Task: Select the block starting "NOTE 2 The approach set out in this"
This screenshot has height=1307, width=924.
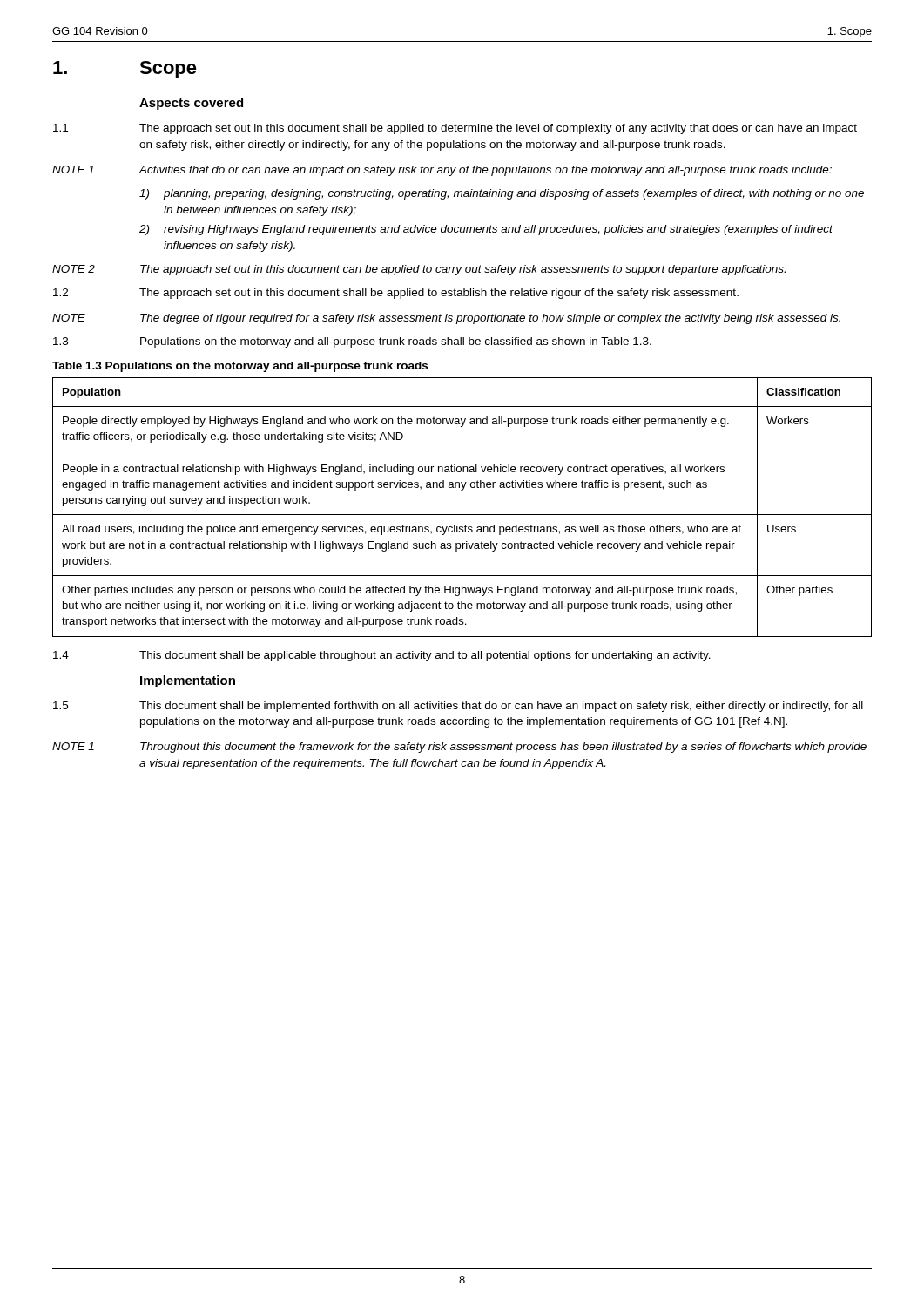Action: (462, 270)
